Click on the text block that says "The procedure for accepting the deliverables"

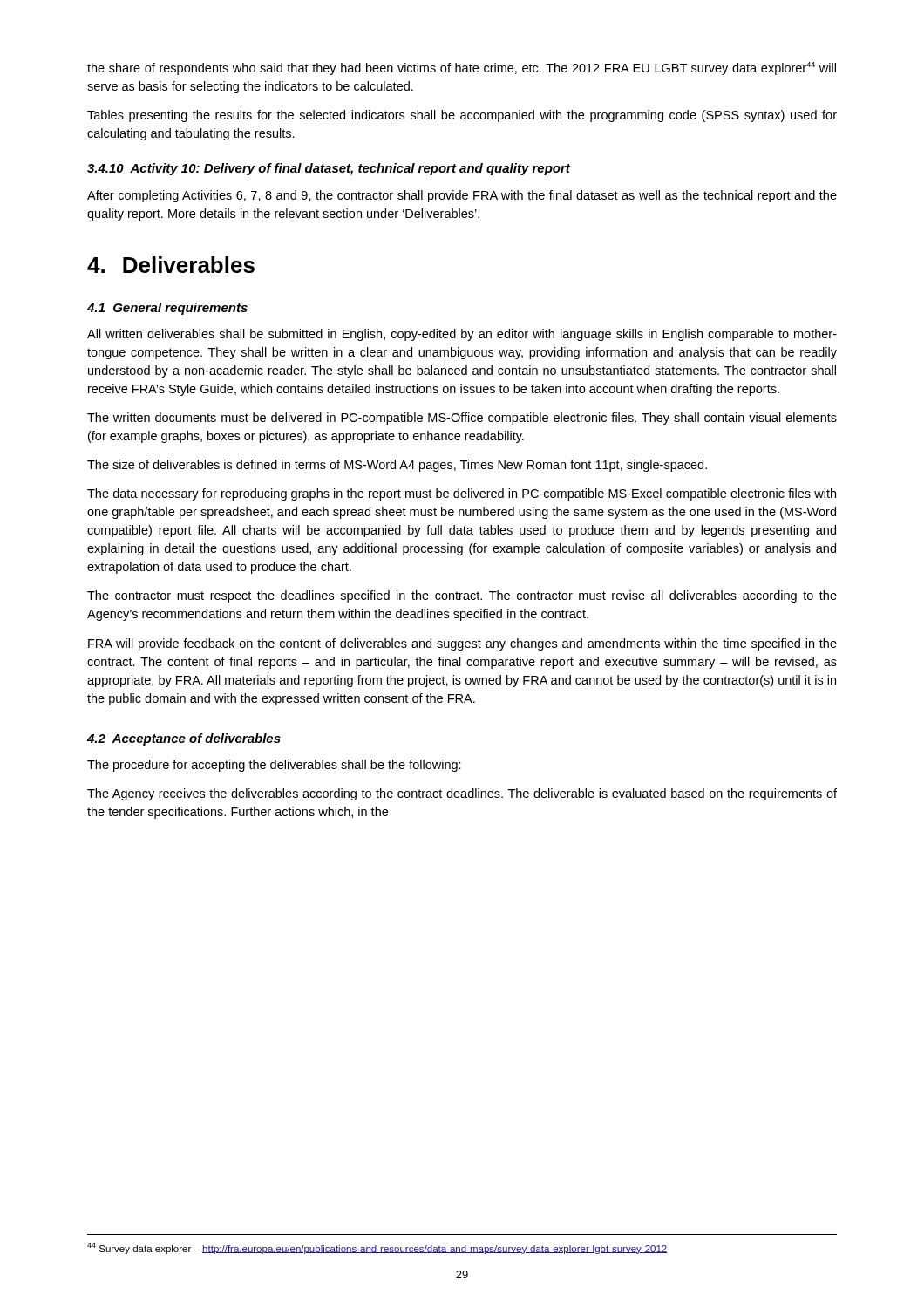[x=274, y=765]
